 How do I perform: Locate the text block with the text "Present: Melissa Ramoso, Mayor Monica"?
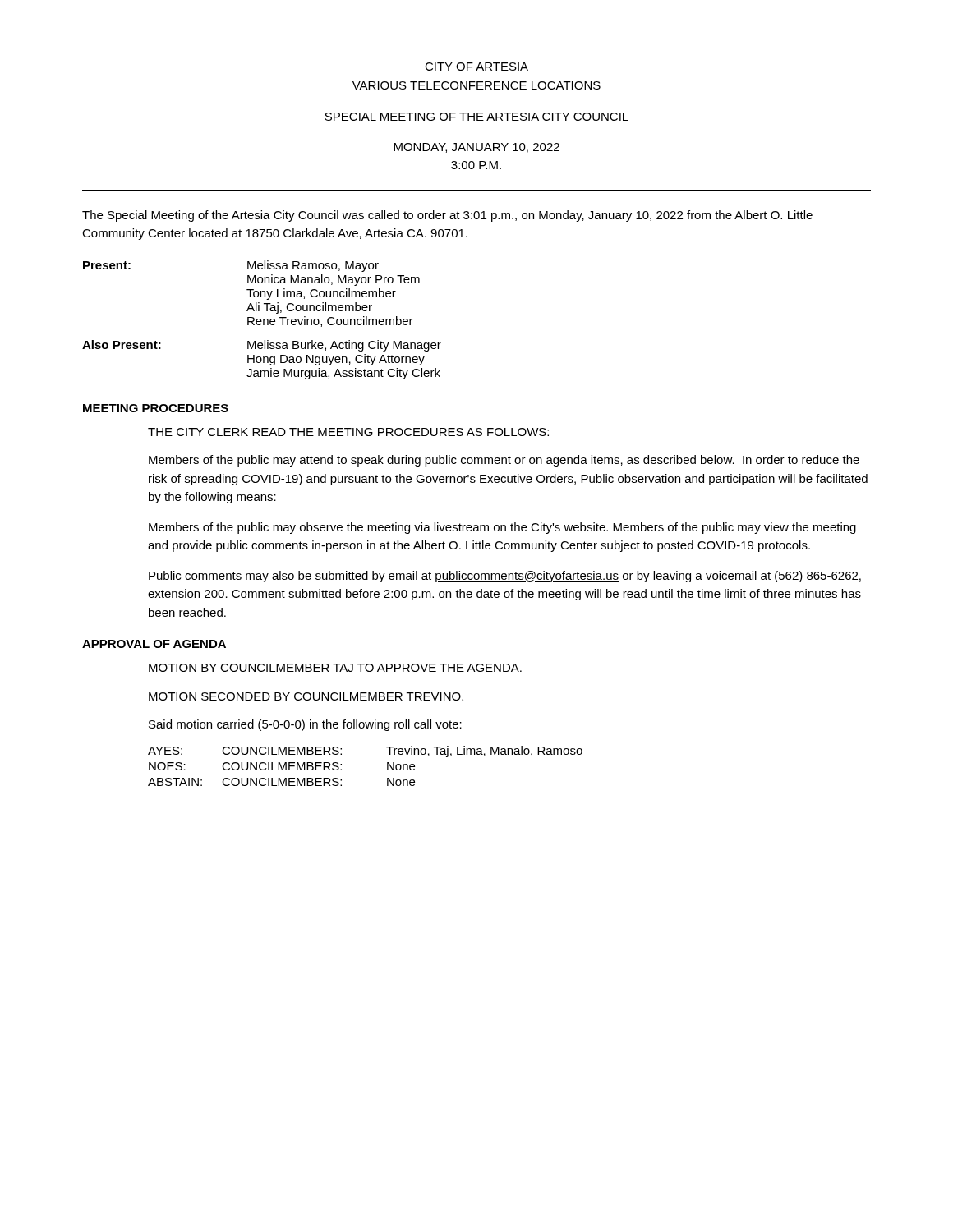pos(251,294)
